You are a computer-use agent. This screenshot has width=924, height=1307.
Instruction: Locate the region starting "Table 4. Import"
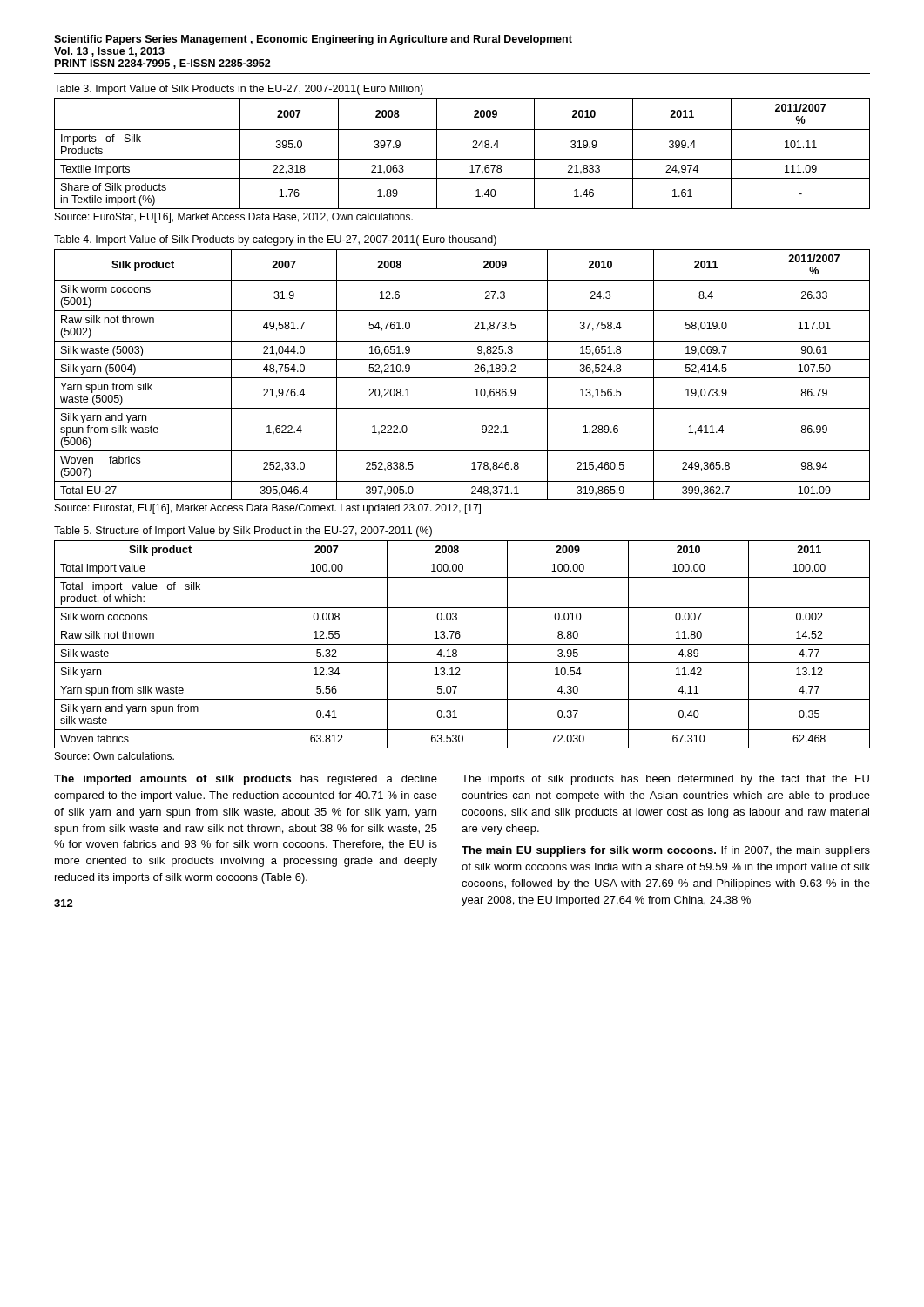click(275, 240)
